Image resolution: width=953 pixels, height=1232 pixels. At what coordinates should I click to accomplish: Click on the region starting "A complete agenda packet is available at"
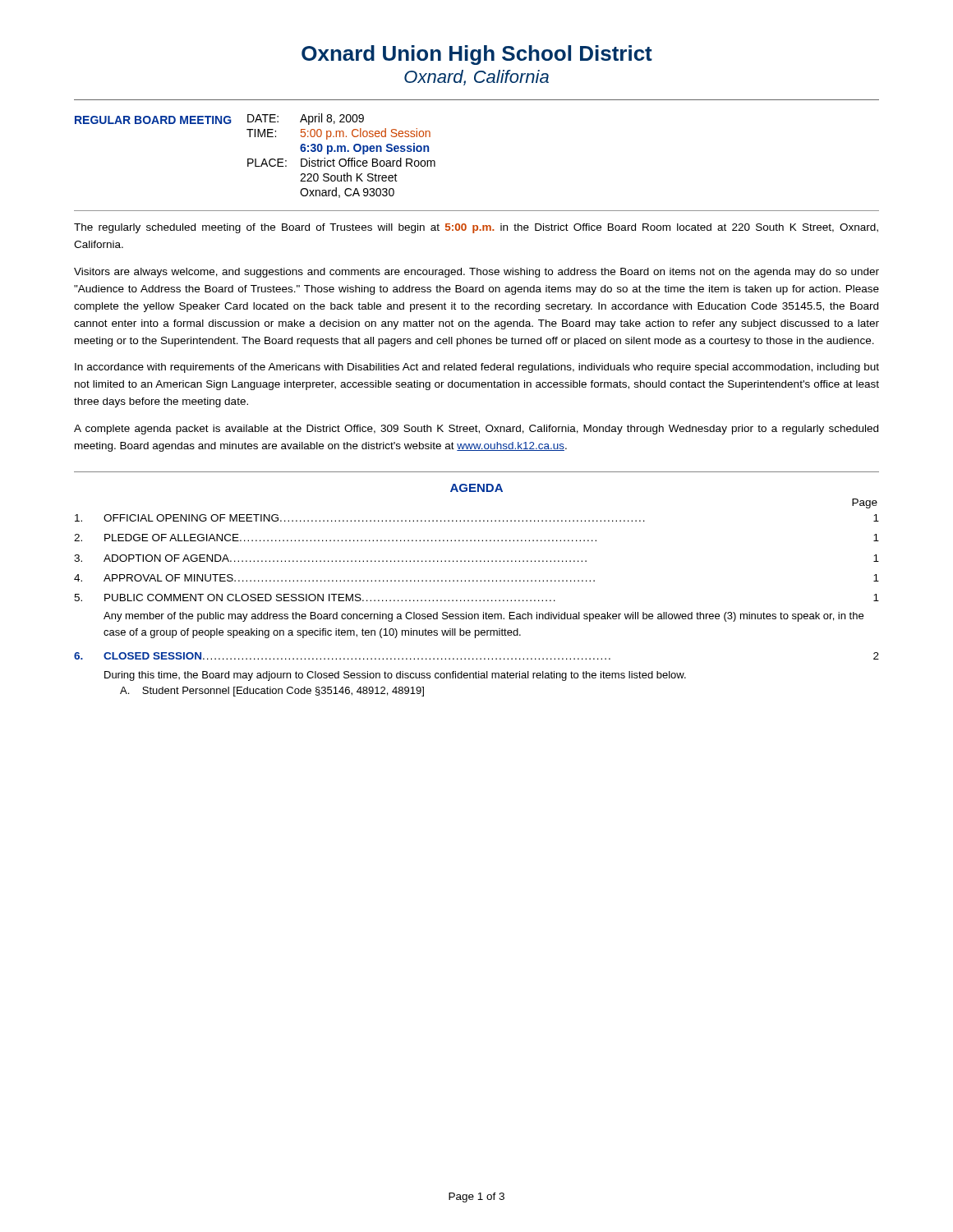tap(476, 437)
